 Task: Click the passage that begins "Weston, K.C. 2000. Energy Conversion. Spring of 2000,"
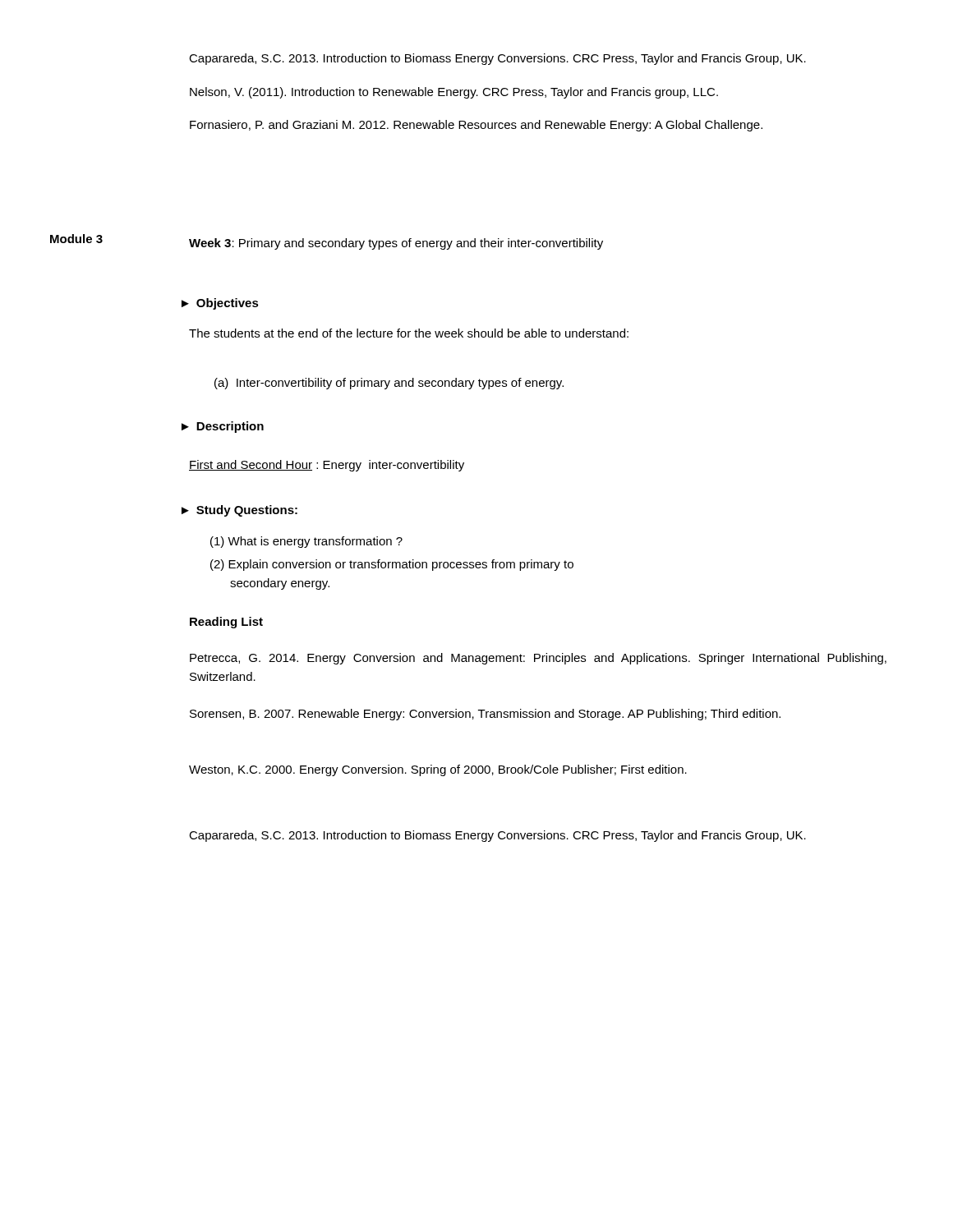coord(438,769)
